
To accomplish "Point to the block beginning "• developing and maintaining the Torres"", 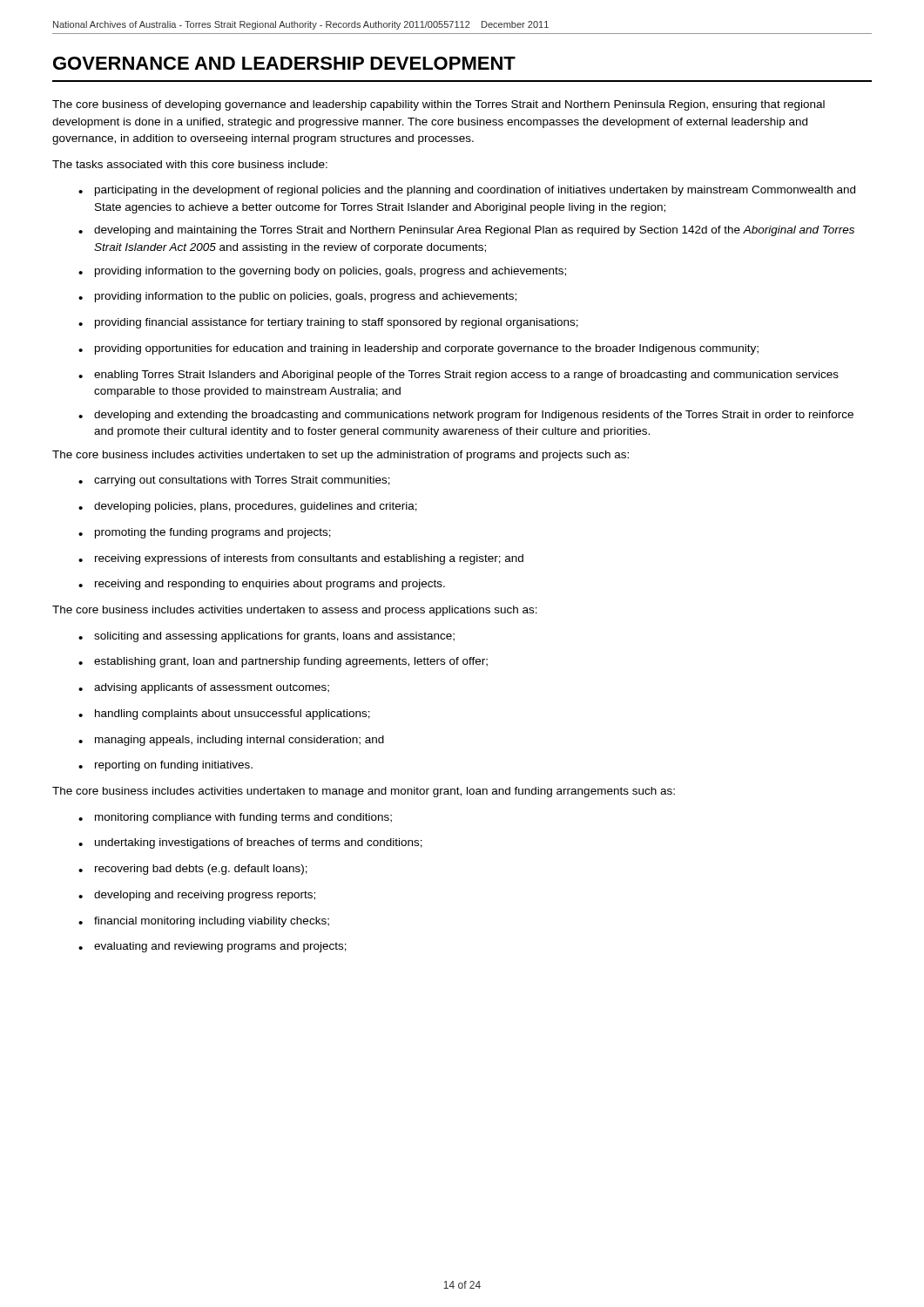I will pos(475,239).
